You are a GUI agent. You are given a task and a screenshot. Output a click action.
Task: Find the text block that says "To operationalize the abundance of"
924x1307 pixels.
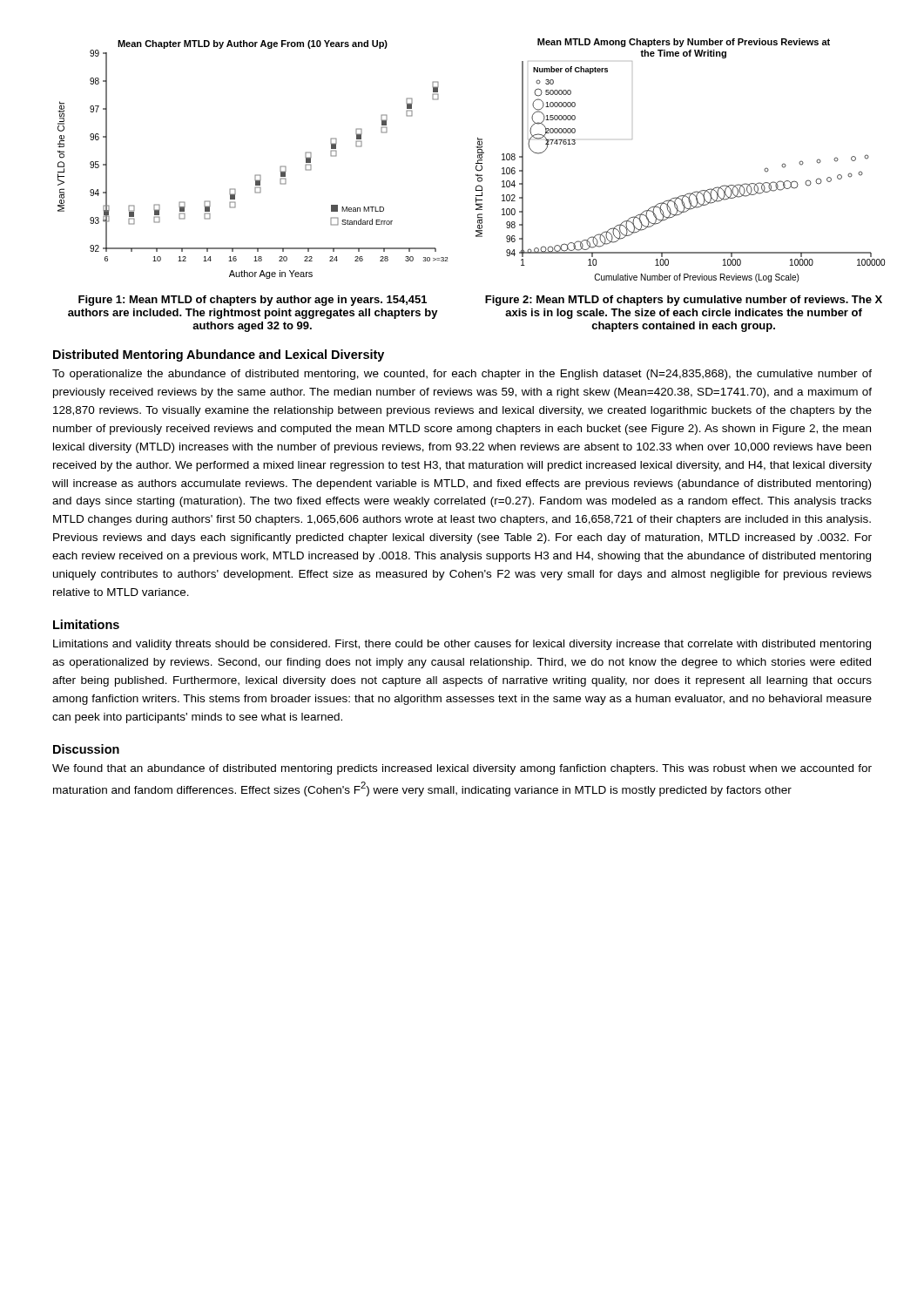click(462, 483)
